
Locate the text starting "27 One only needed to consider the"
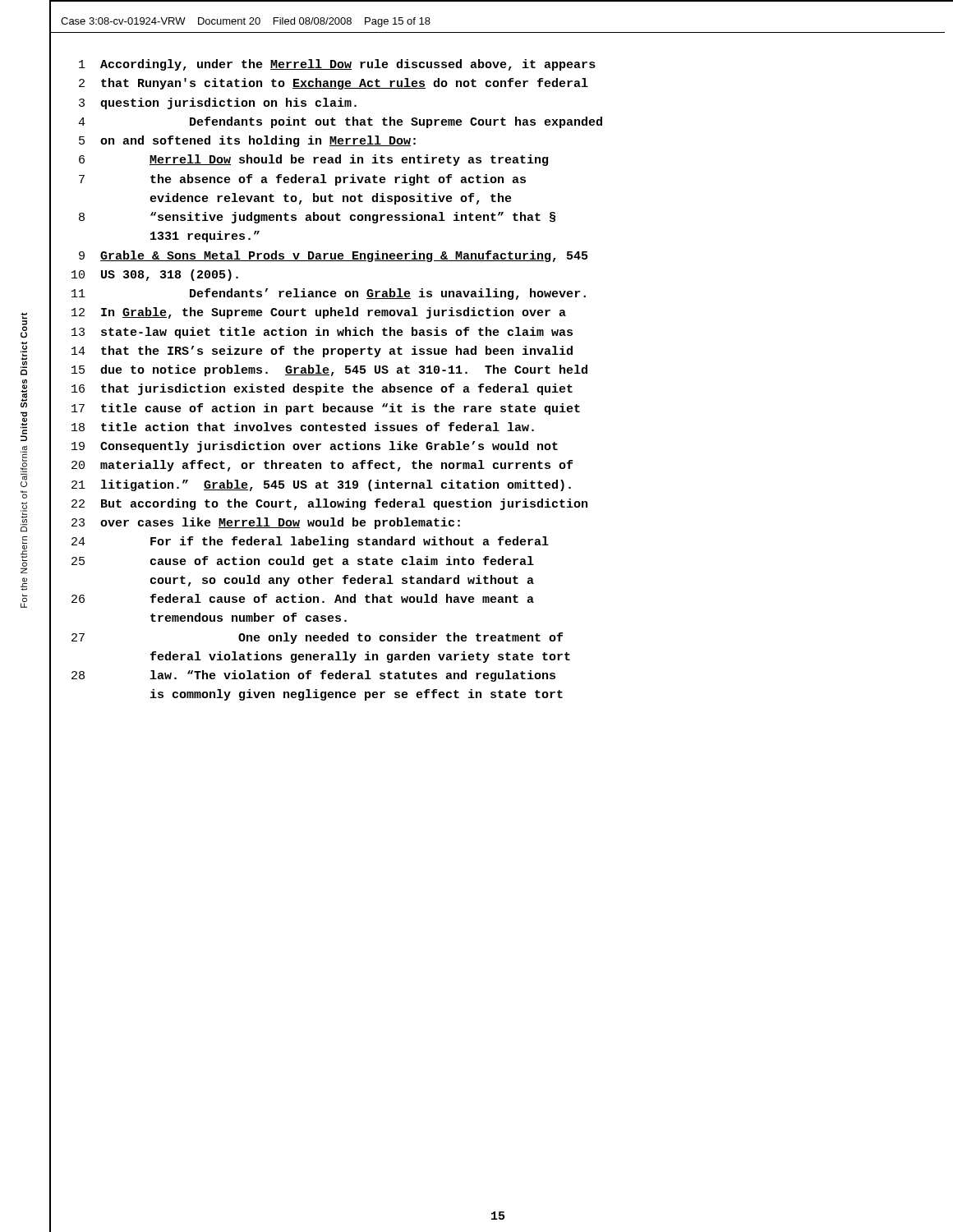coord(490,648)
